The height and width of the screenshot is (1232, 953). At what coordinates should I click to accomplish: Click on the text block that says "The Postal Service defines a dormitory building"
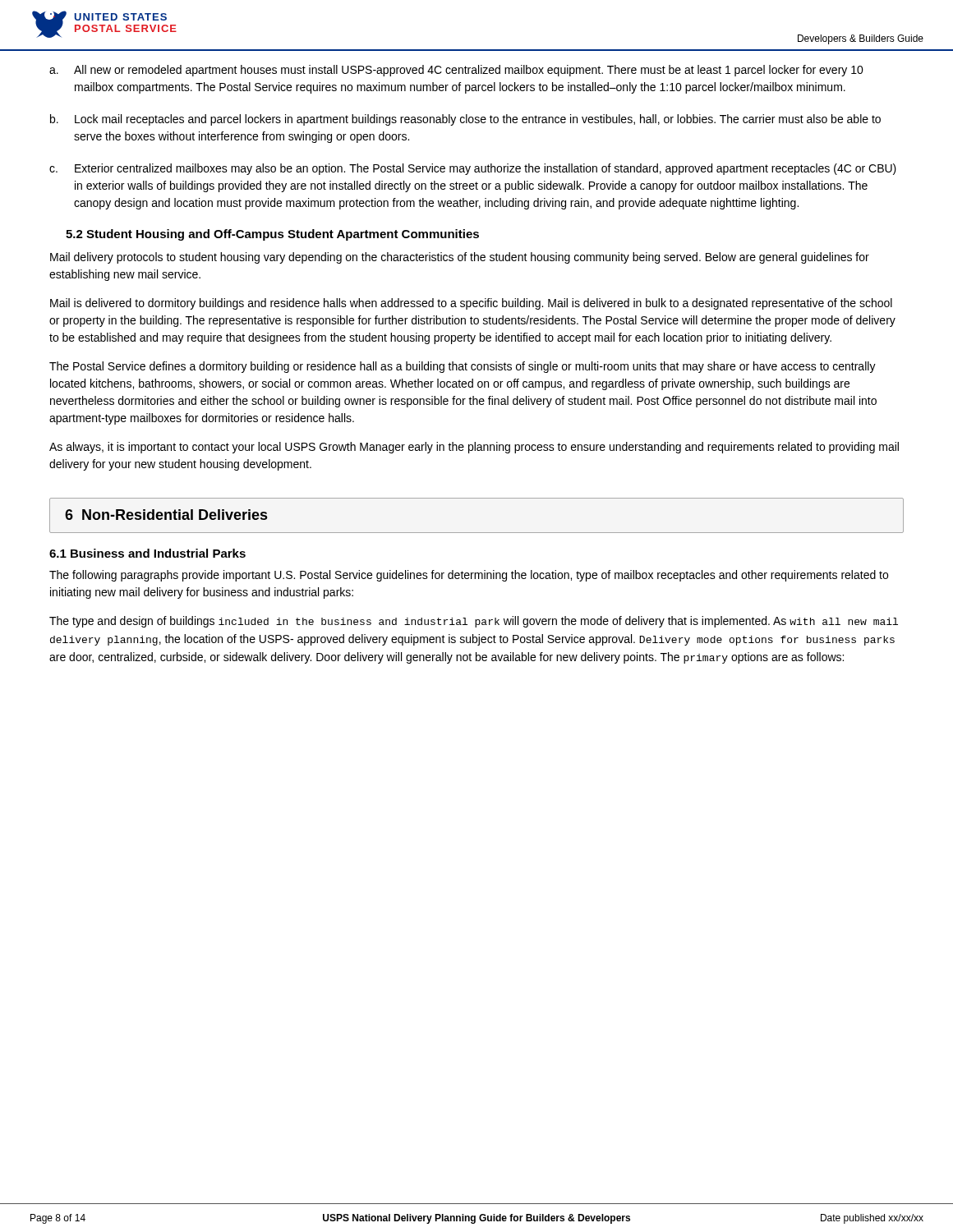tap(463, 392)
